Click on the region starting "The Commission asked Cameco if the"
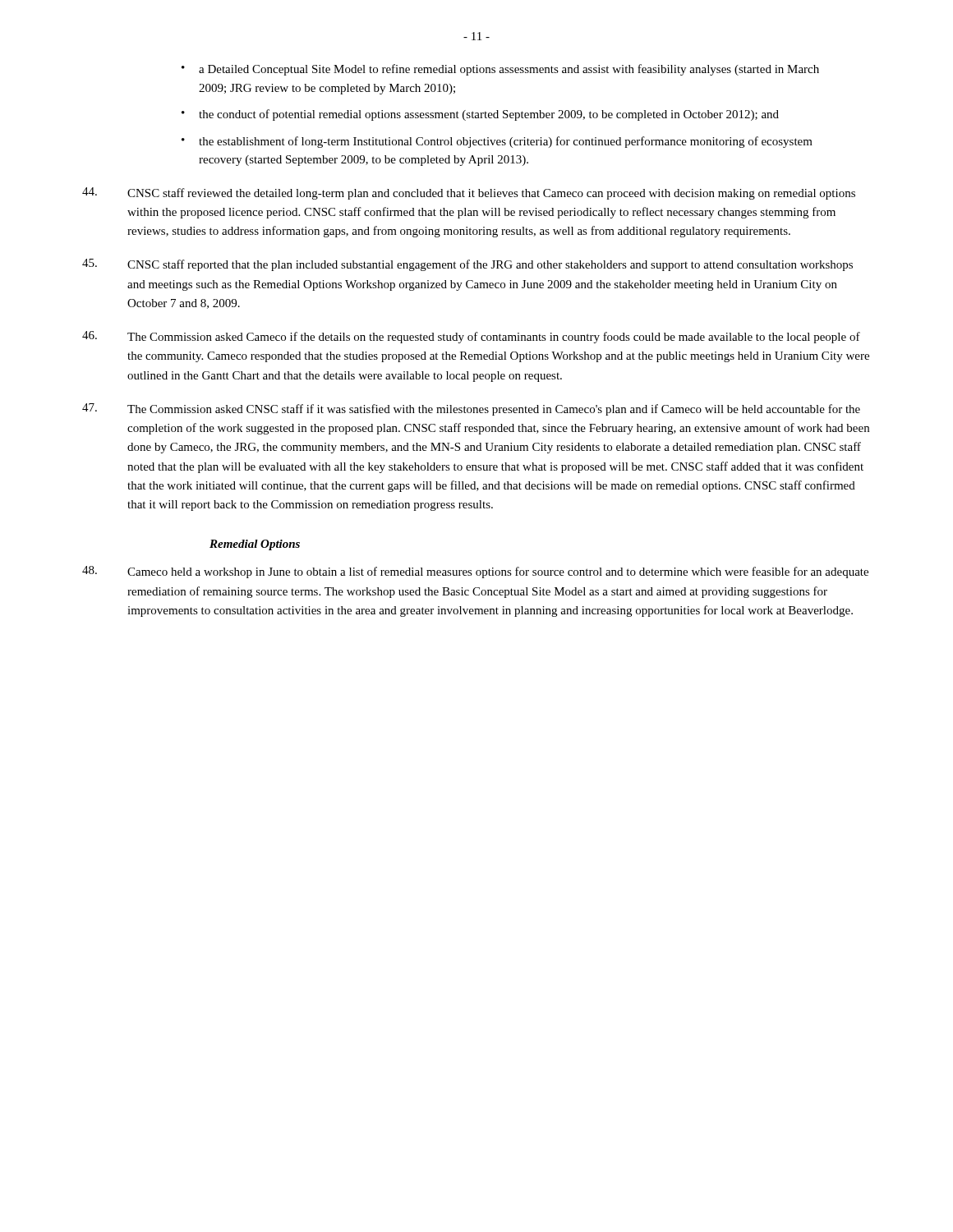Image resolution: width=953 pixels, height=1232 pixels. (476, 356)
